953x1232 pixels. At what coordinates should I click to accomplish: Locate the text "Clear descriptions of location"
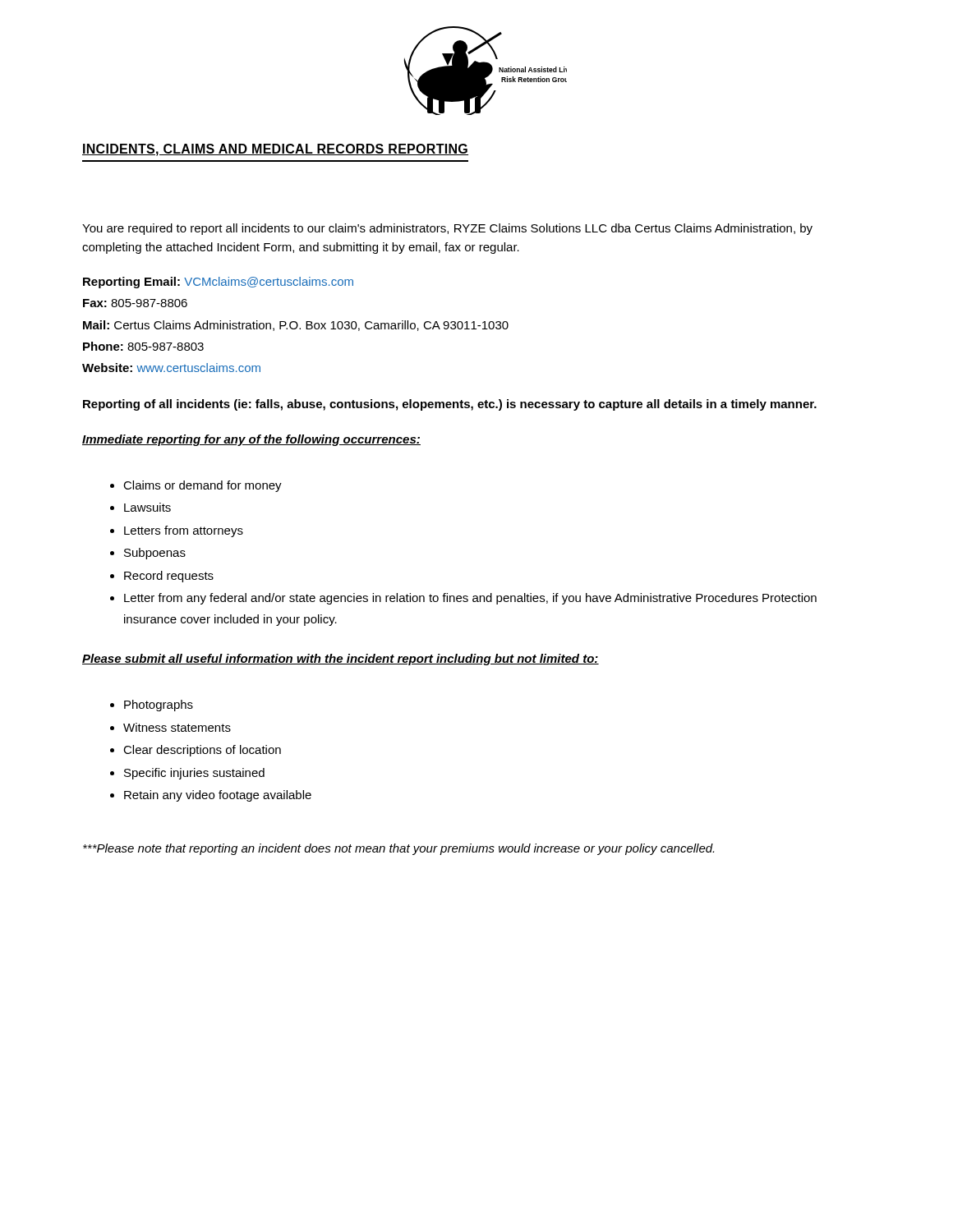pos(202,750)
